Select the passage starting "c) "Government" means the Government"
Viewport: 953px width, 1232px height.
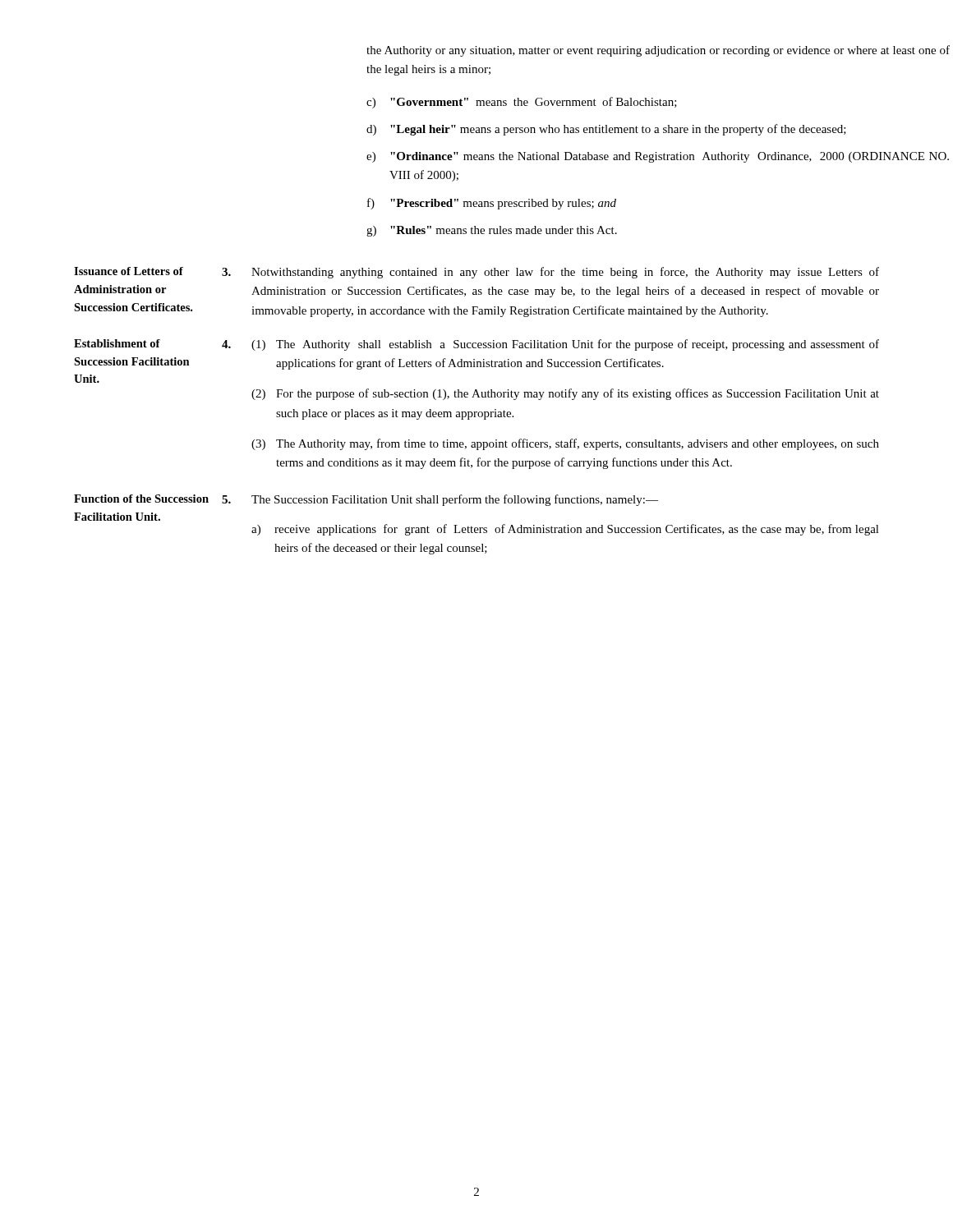coord(522,102)
